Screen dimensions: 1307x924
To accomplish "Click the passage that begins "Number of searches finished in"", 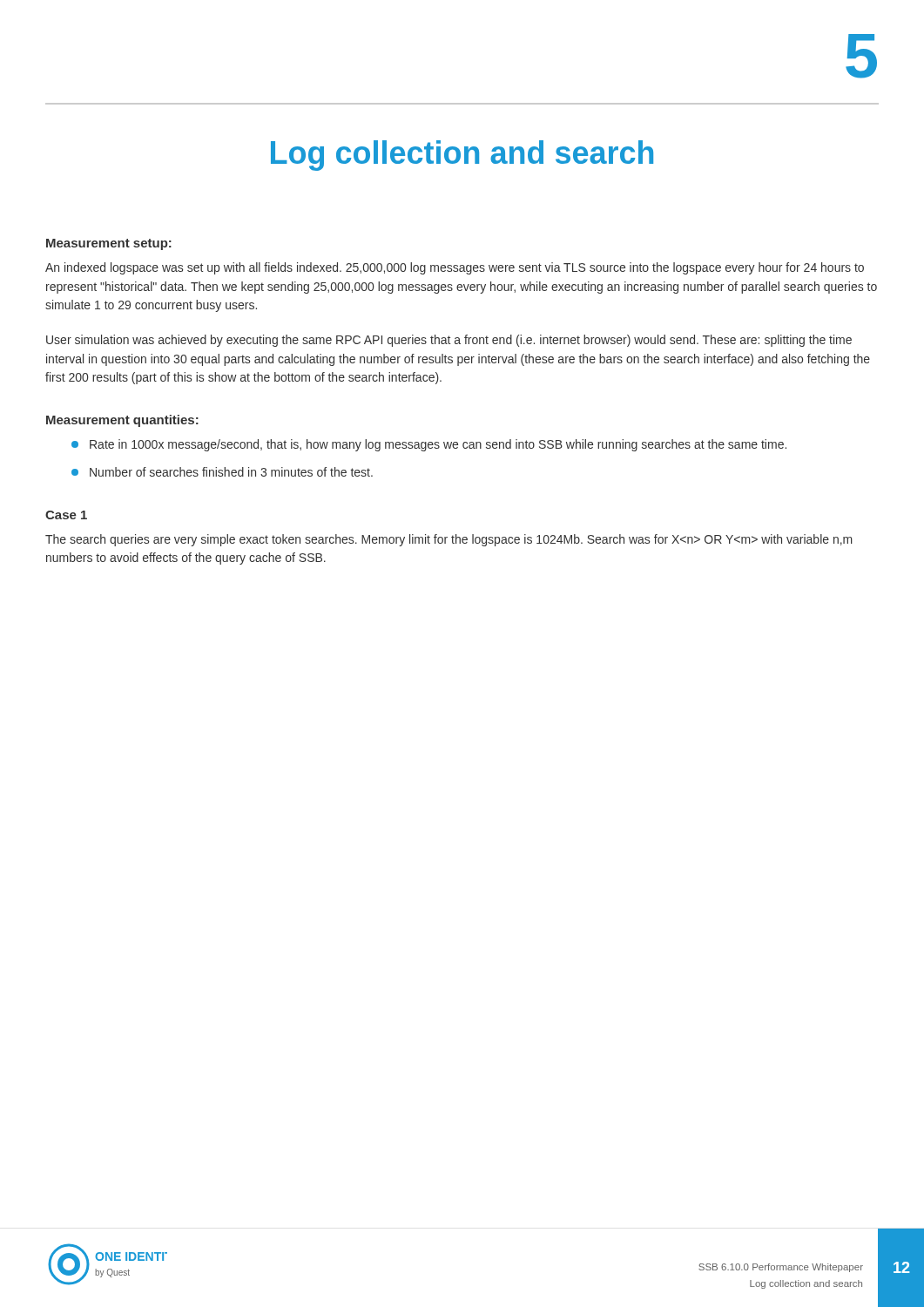I will coord(222,472).
